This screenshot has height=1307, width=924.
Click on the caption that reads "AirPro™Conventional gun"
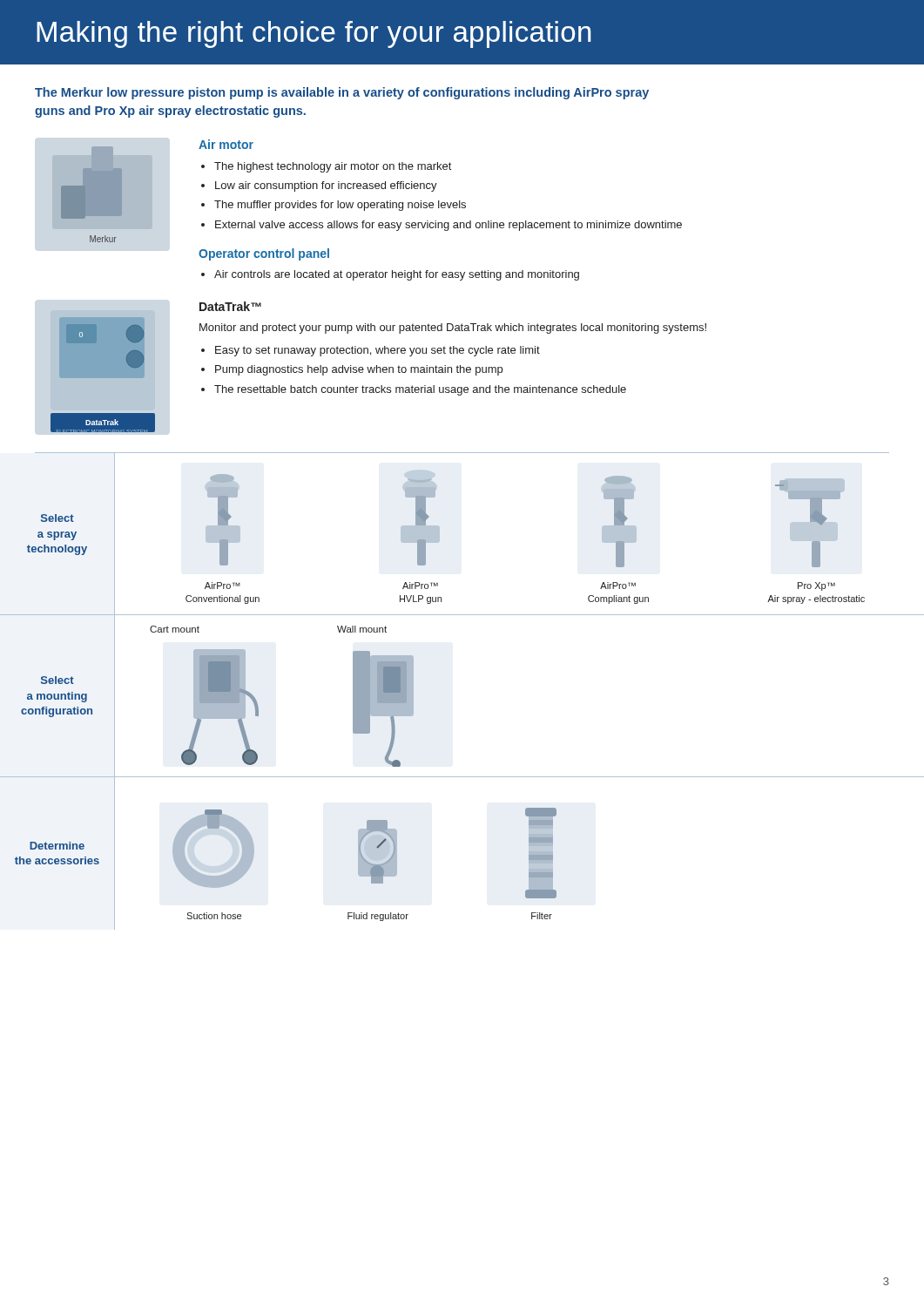(x=223, y=592)
